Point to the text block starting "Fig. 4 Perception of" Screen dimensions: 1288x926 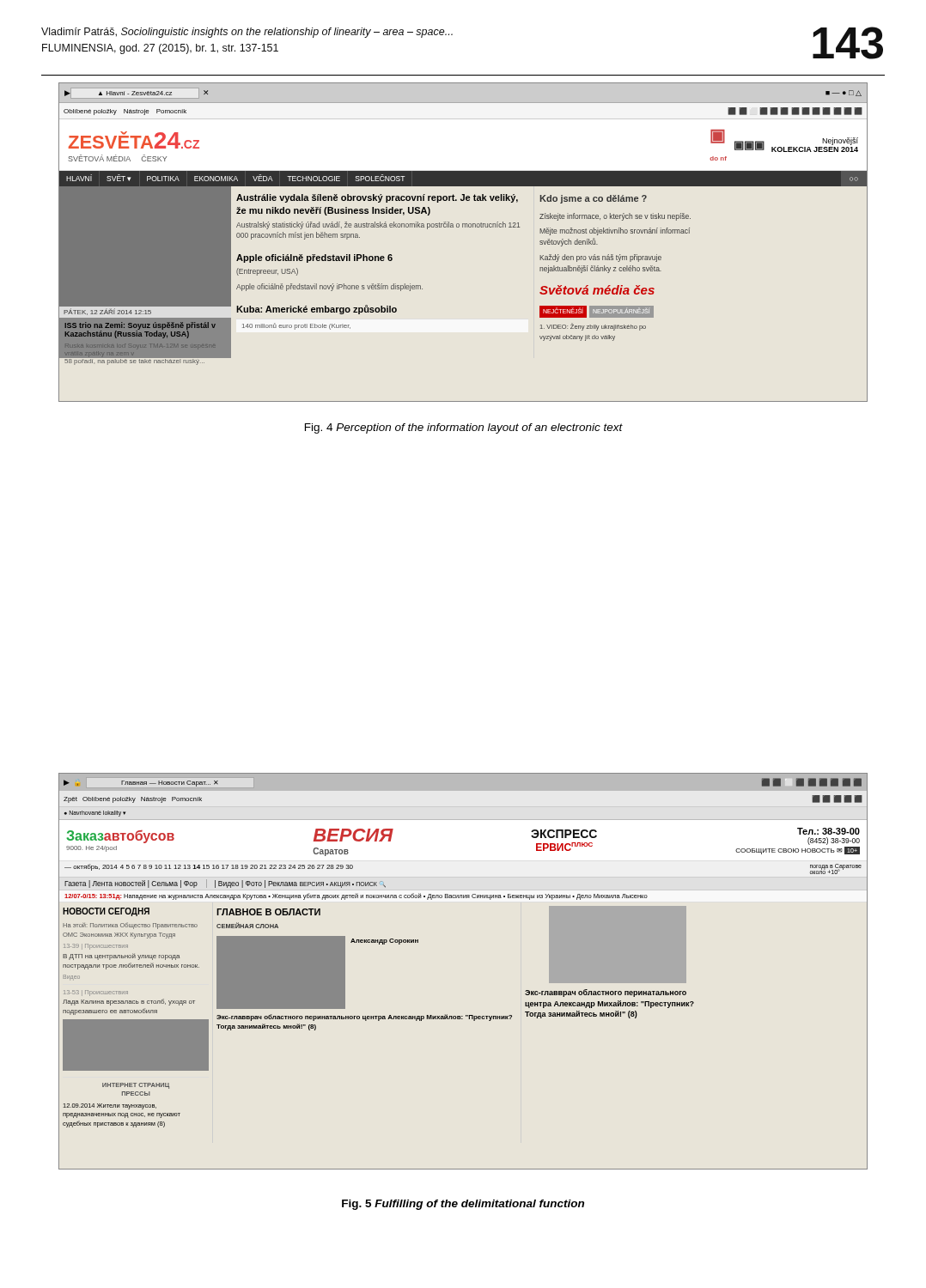coord(463,427)
